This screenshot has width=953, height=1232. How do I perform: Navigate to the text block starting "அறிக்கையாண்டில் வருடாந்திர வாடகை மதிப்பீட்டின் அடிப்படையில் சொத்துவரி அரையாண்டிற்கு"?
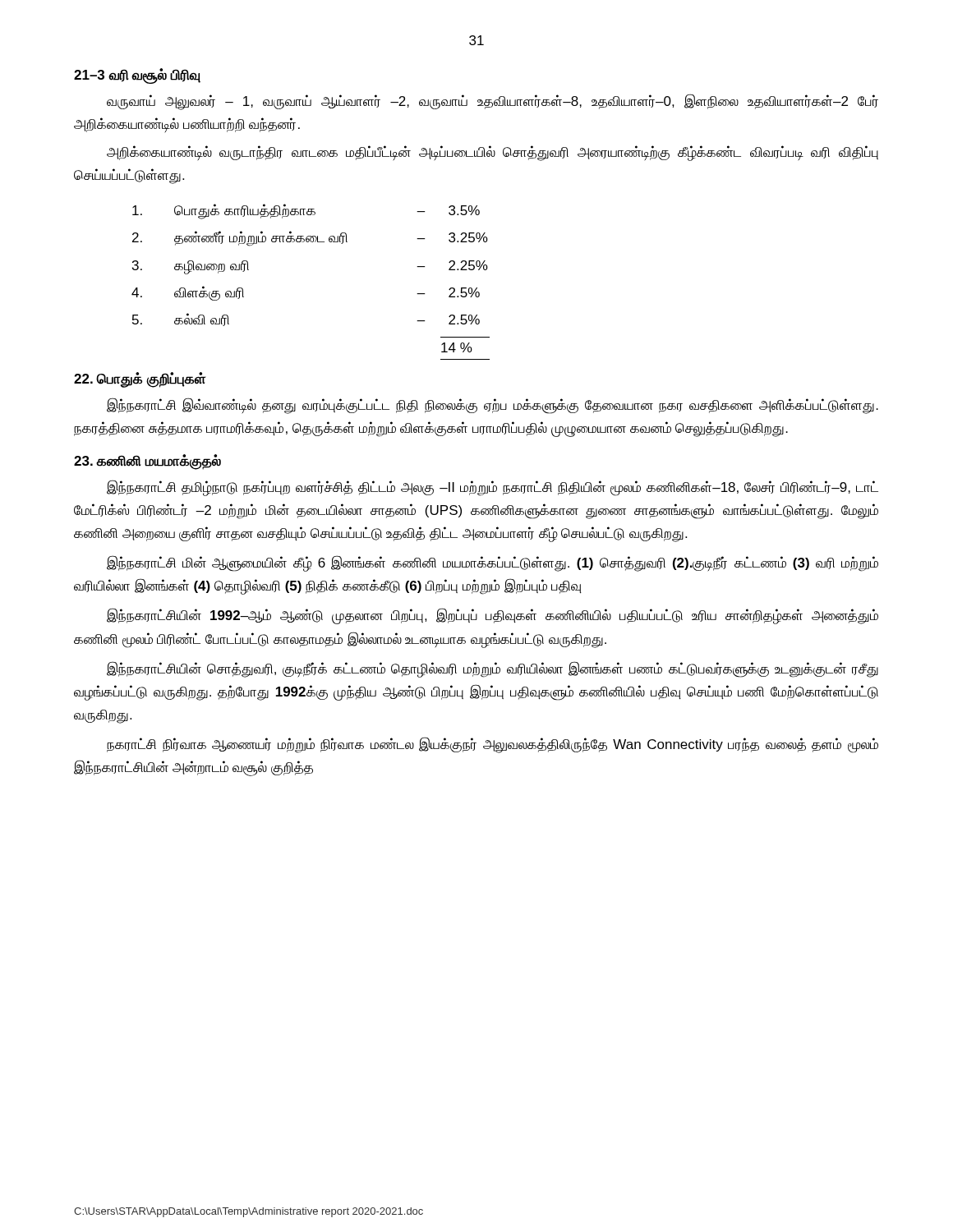click(x=476, y=164)
